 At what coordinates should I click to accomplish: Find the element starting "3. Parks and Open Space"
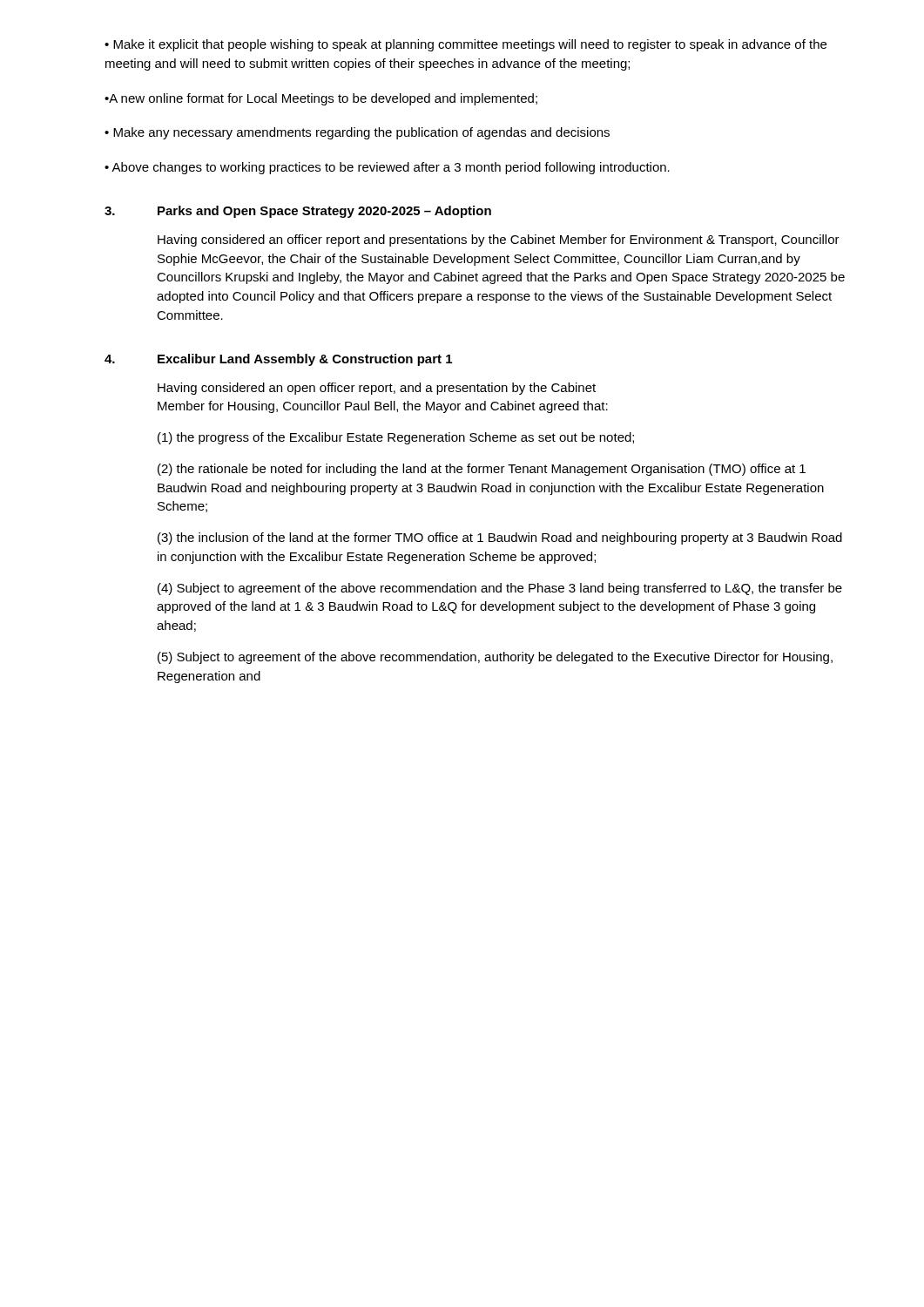pyautogui.click(x=298, y=210)
